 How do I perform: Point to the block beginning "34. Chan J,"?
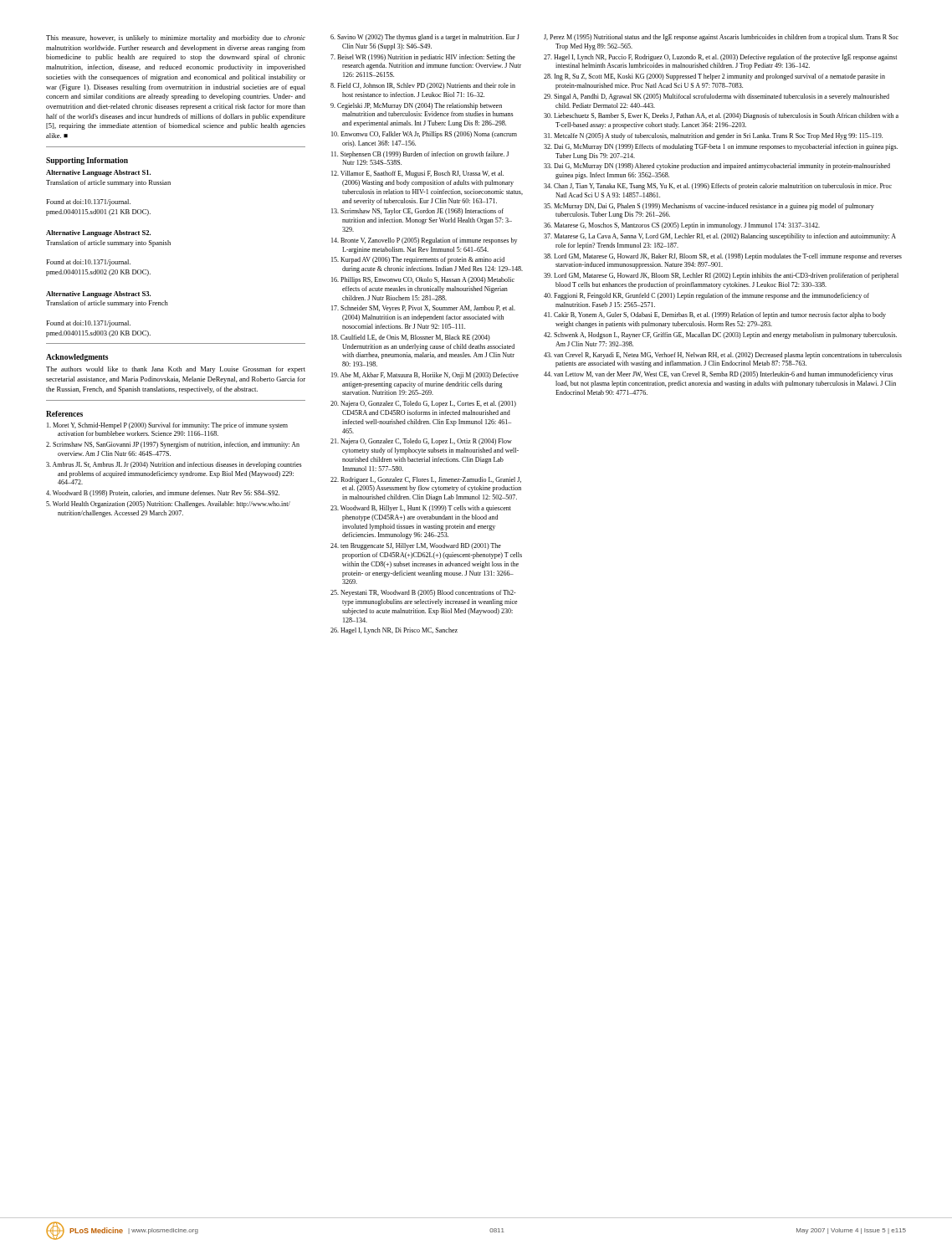click(x=718, y=191)
